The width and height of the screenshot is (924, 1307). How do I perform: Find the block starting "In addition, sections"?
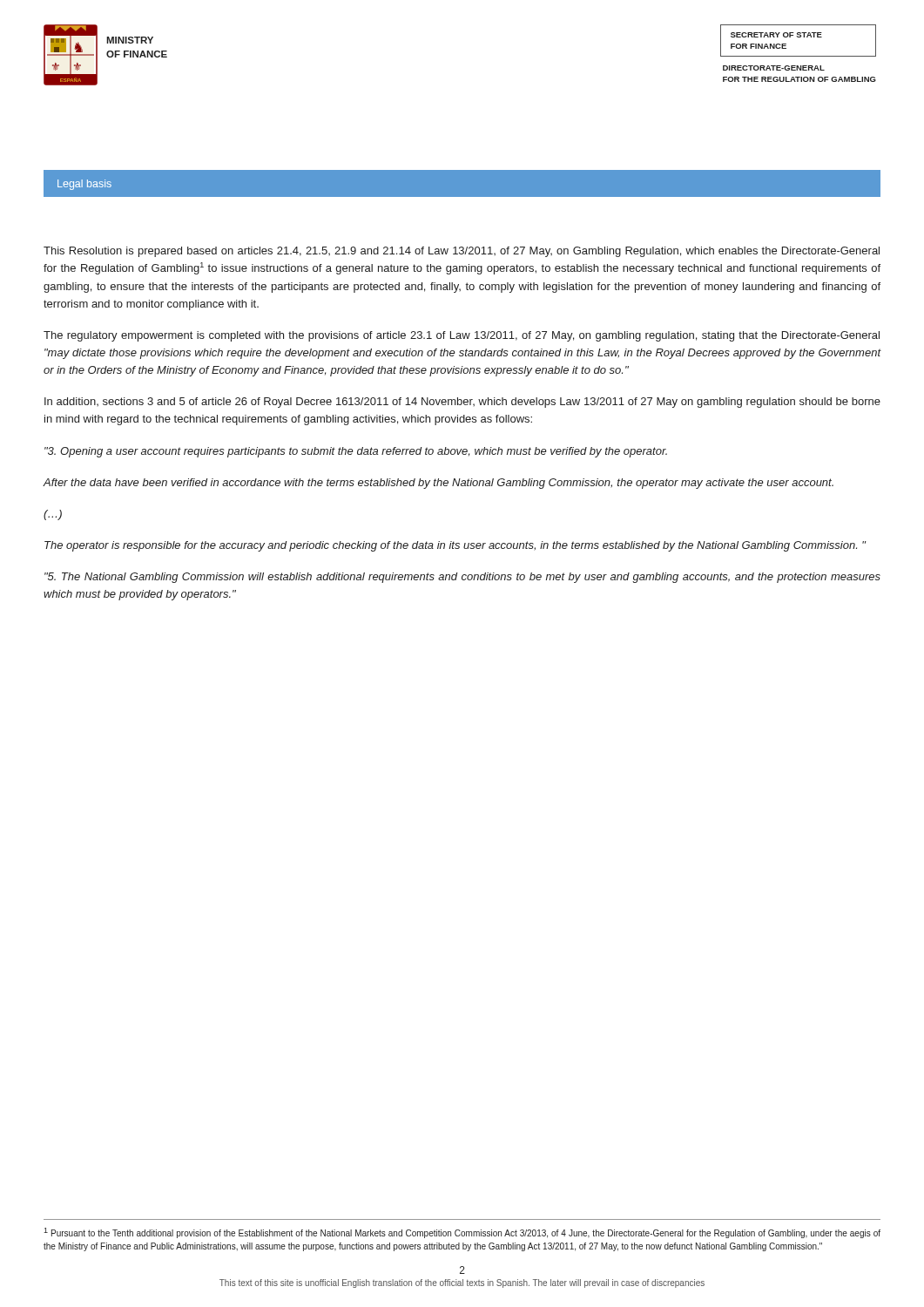coord(462,410)
